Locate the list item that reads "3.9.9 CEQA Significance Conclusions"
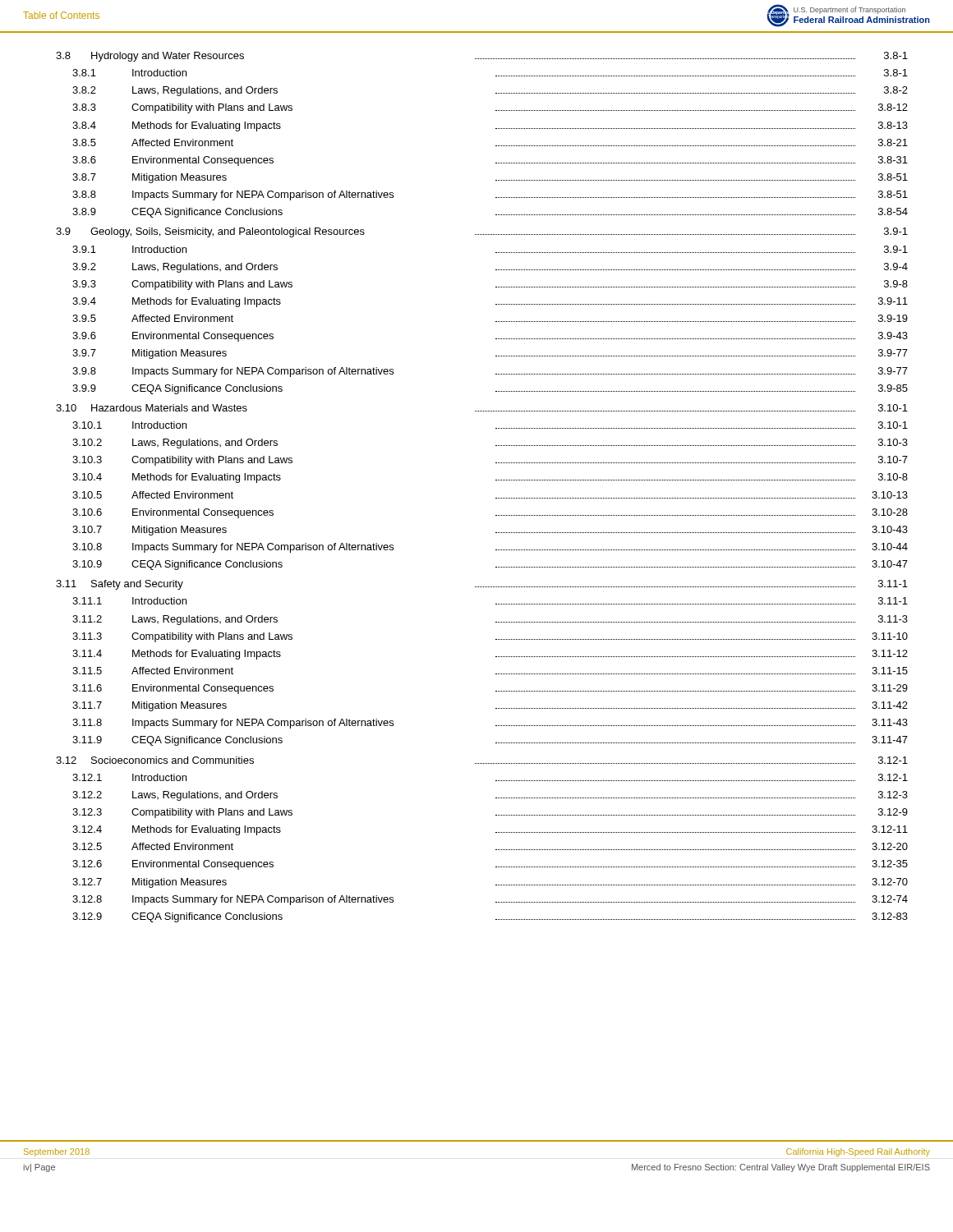The image size is (953, 1232). (84, 389)
